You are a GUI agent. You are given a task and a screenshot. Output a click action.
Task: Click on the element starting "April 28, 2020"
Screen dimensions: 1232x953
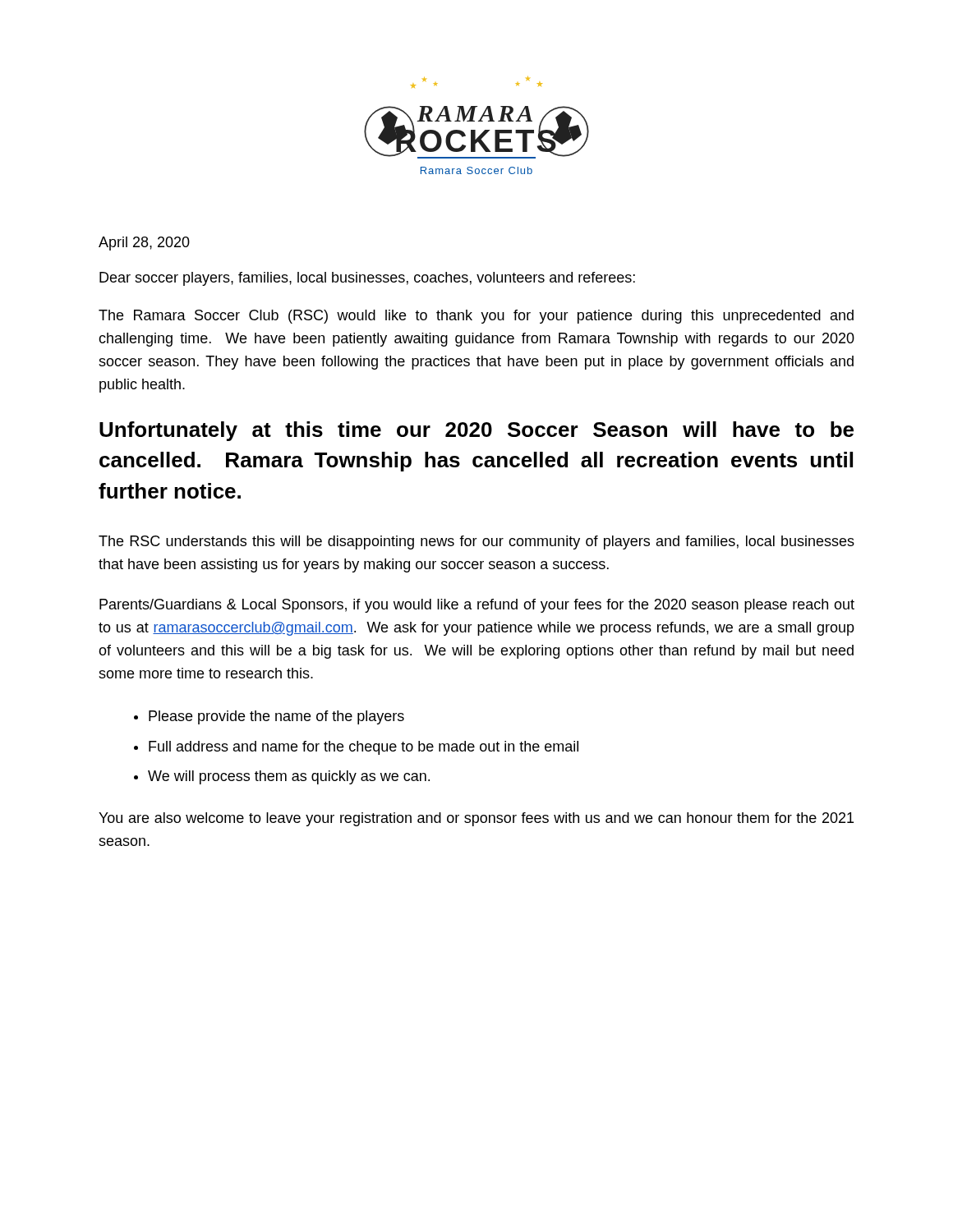(144, 242)
